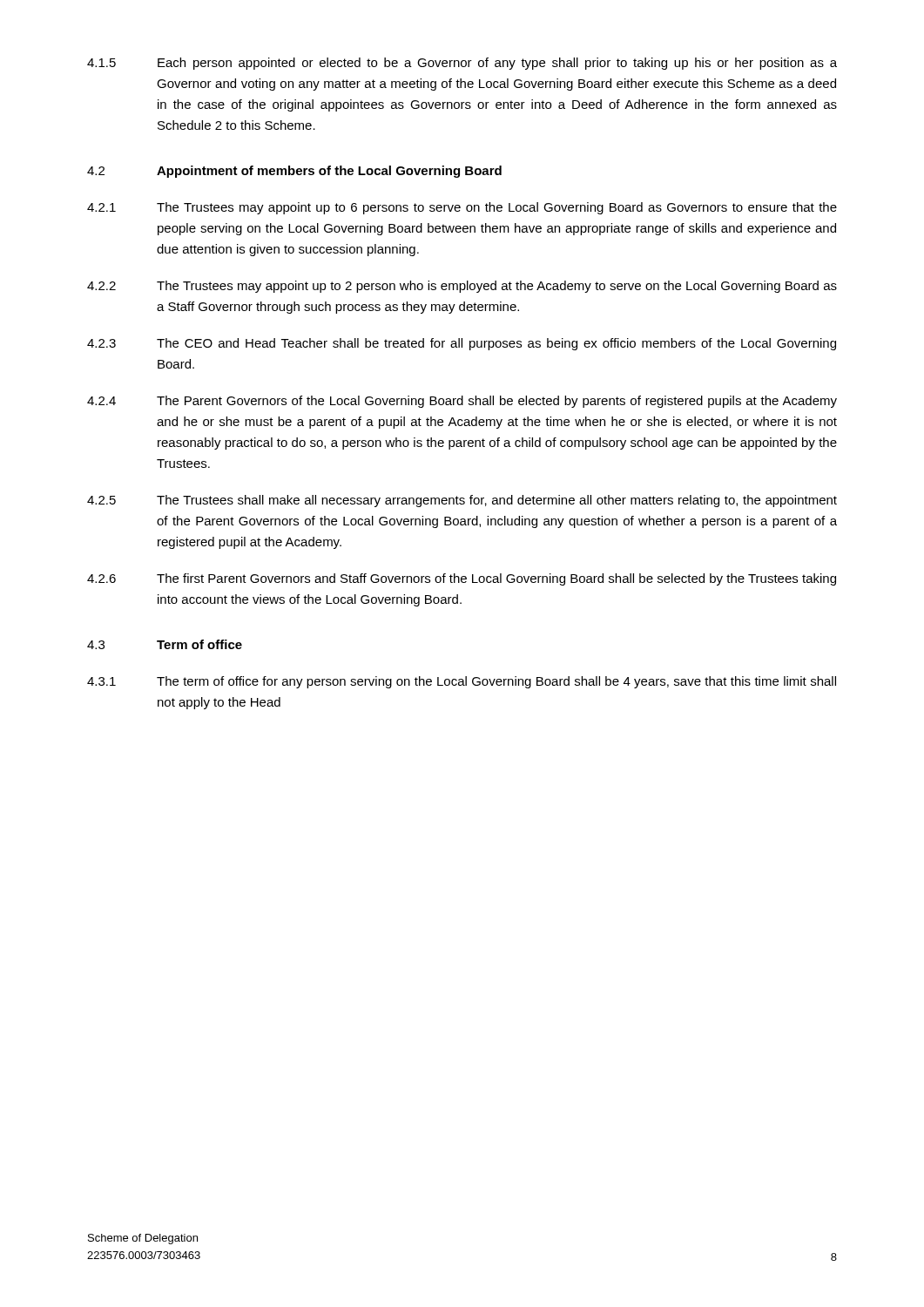The width and height of the screenshot is (924, 1307).
Task: Locate the region starting "4.2.6 The first Parent Governors"
Action: tap(462, 589)
